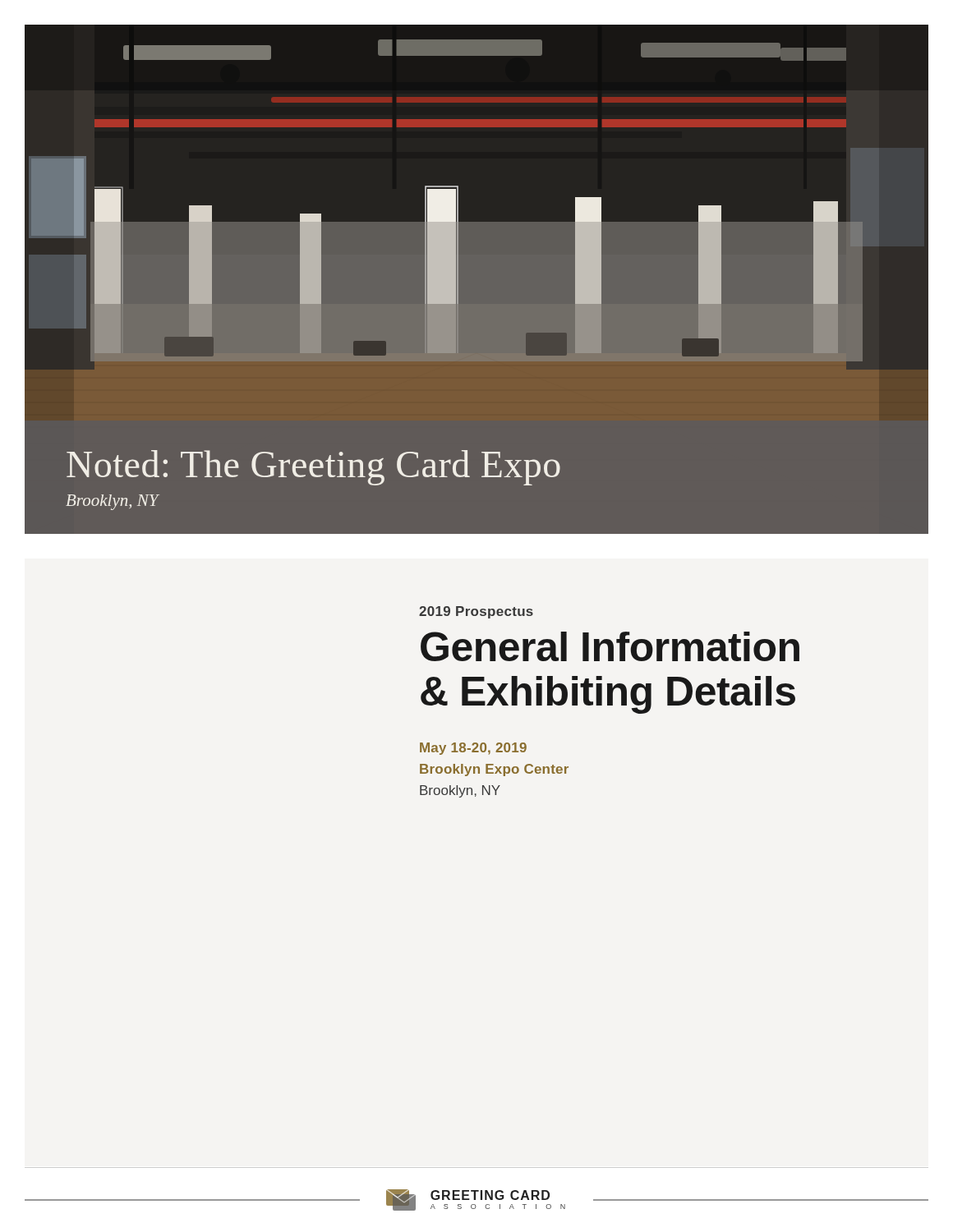The height and width of the screenshot is (1232, 953).
Task: Find the photo
Action: (476, 279)
